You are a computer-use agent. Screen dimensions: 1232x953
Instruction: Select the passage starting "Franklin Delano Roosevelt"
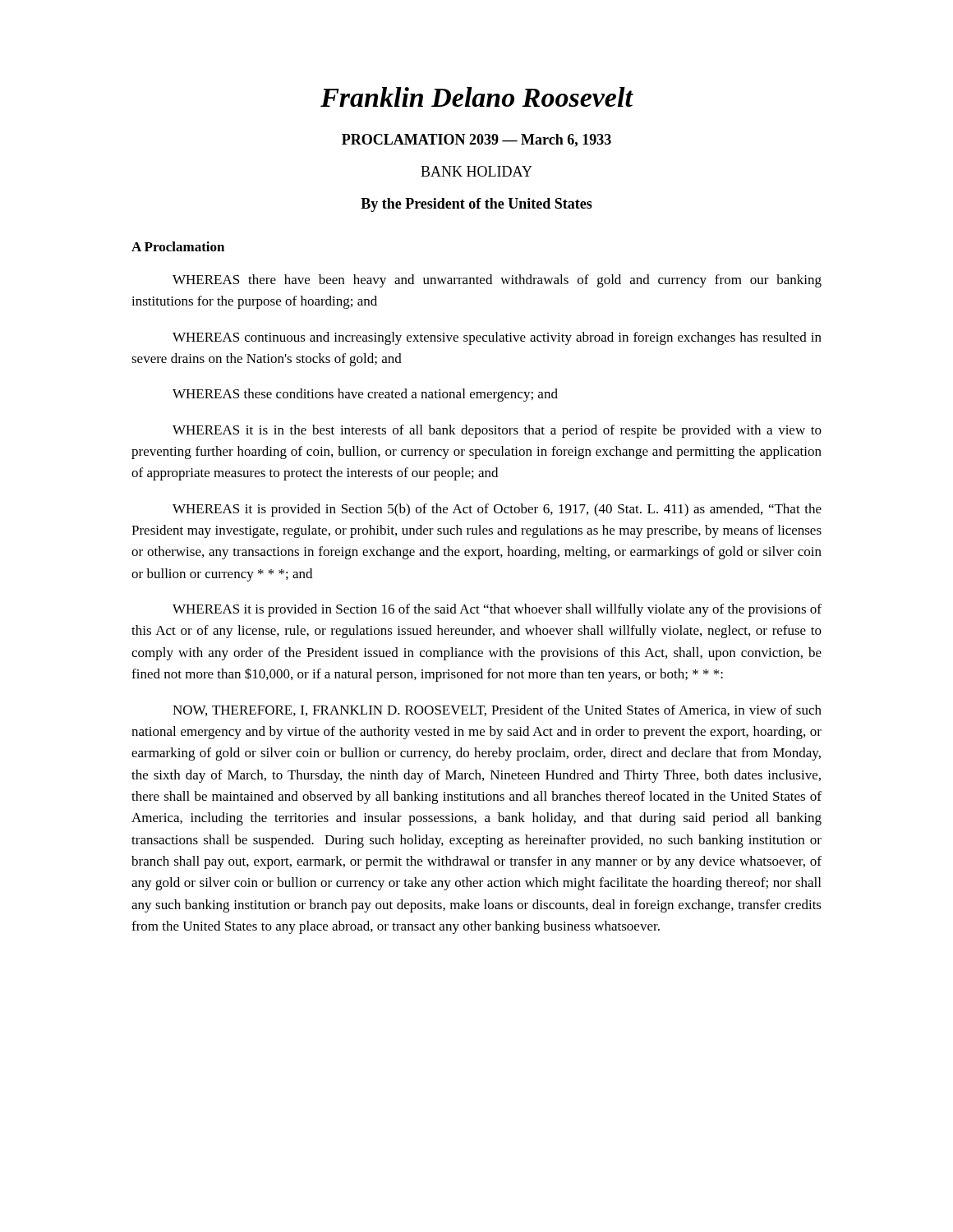click(x=476, y=97)
